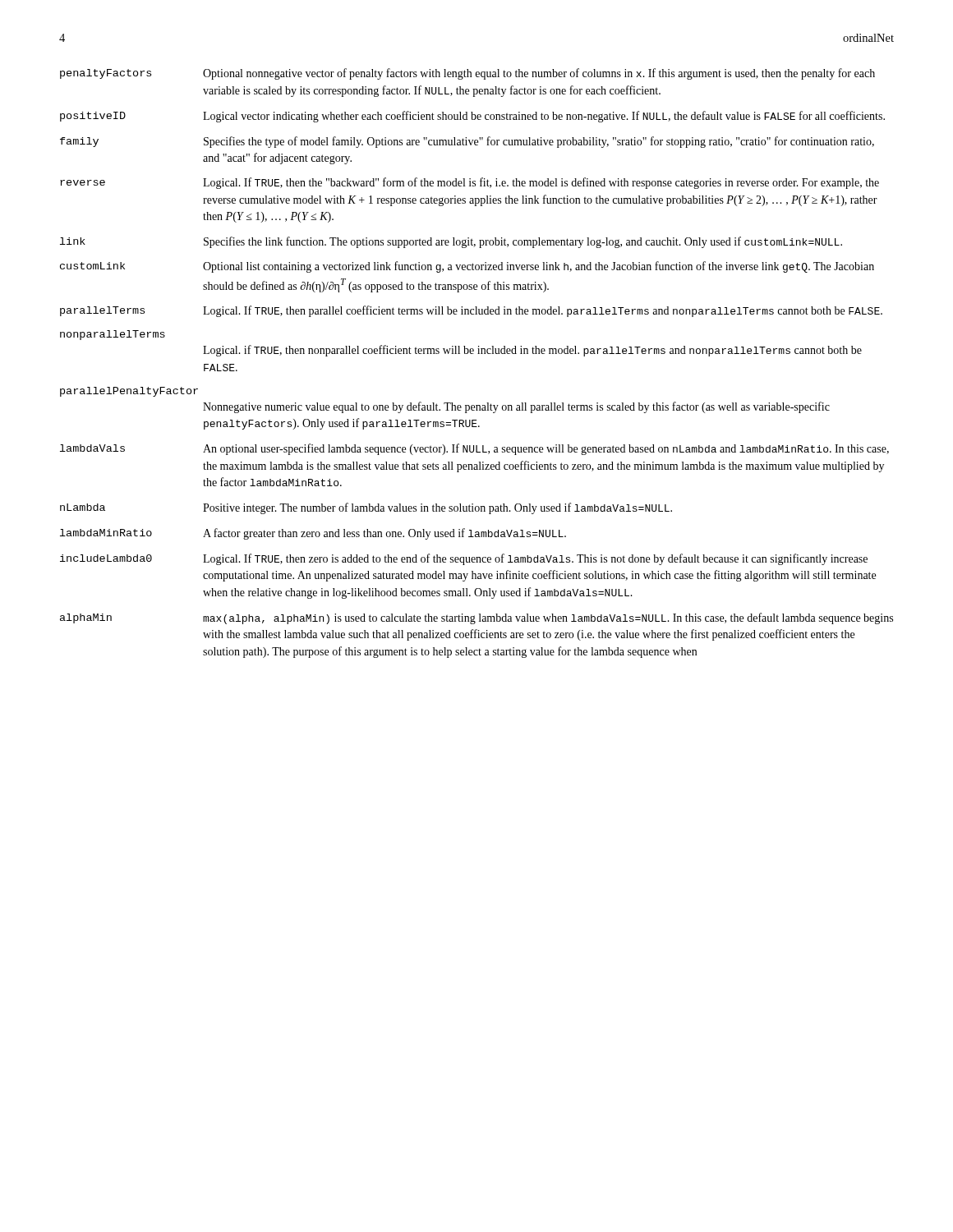Locate the block of text that opens with "parallelTerms Logical. If TRUE, then parallel coefficient"

click(x=476, y=312)
